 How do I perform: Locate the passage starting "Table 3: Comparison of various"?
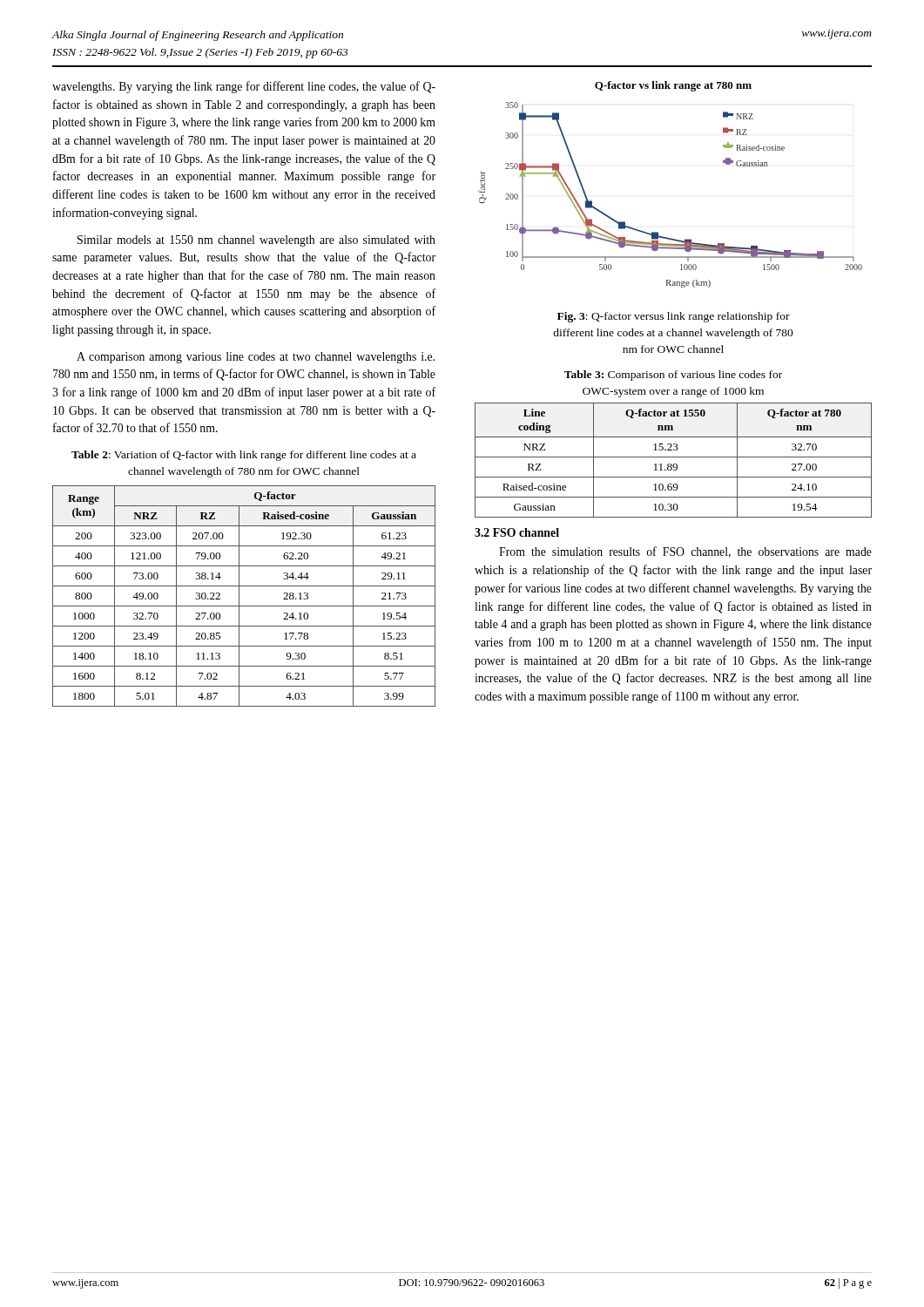(673, 382)
